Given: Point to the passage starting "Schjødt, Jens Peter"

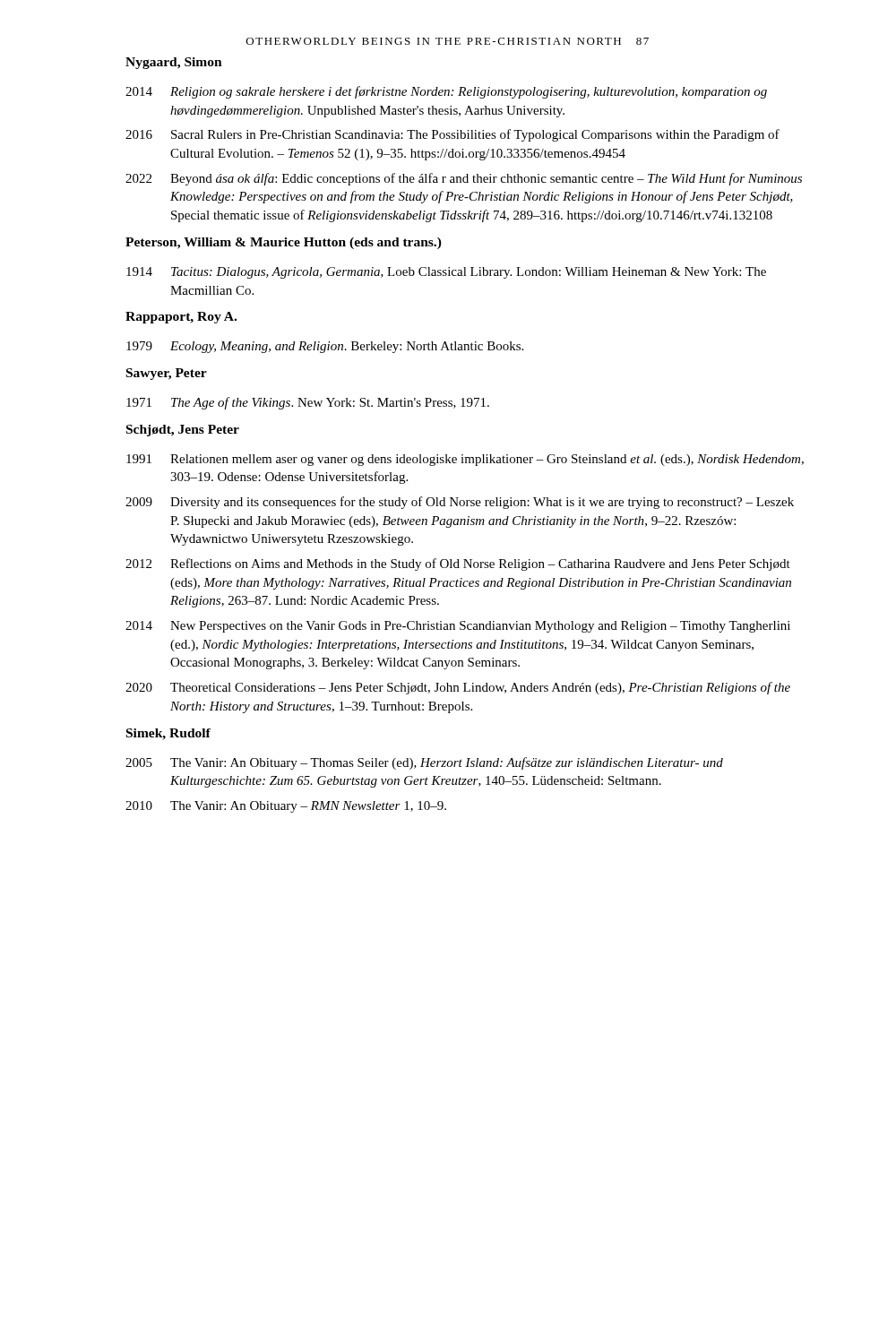Looking at the screenshot, I should click(183, 431).
